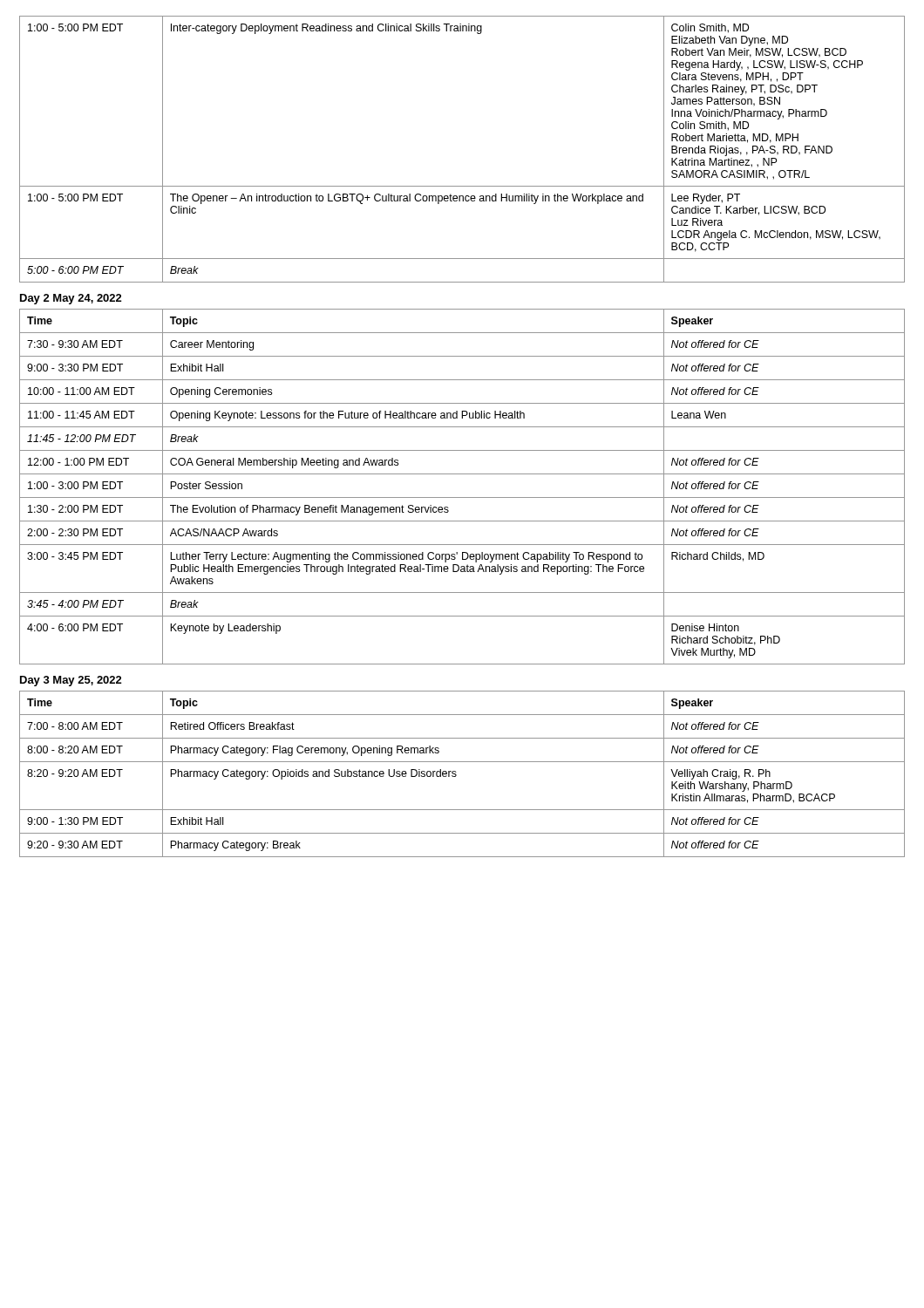Navigate to the text block starting "Day 2 May 24, 2022"
This screenshot has width=924, height=1308.
[x=71, y=298]
